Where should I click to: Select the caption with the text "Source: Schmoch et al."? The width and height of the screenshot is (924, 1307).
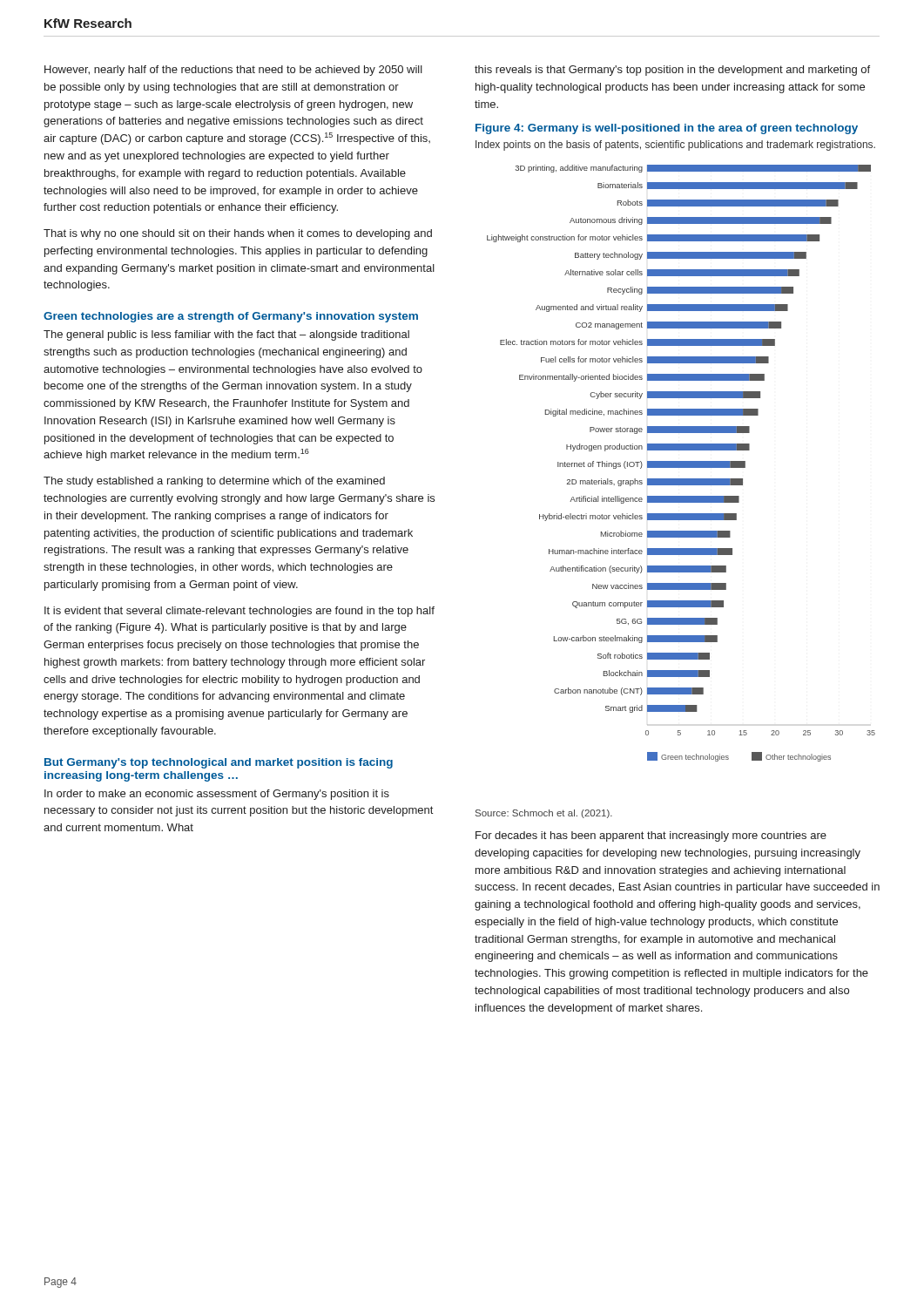point(544,813)
